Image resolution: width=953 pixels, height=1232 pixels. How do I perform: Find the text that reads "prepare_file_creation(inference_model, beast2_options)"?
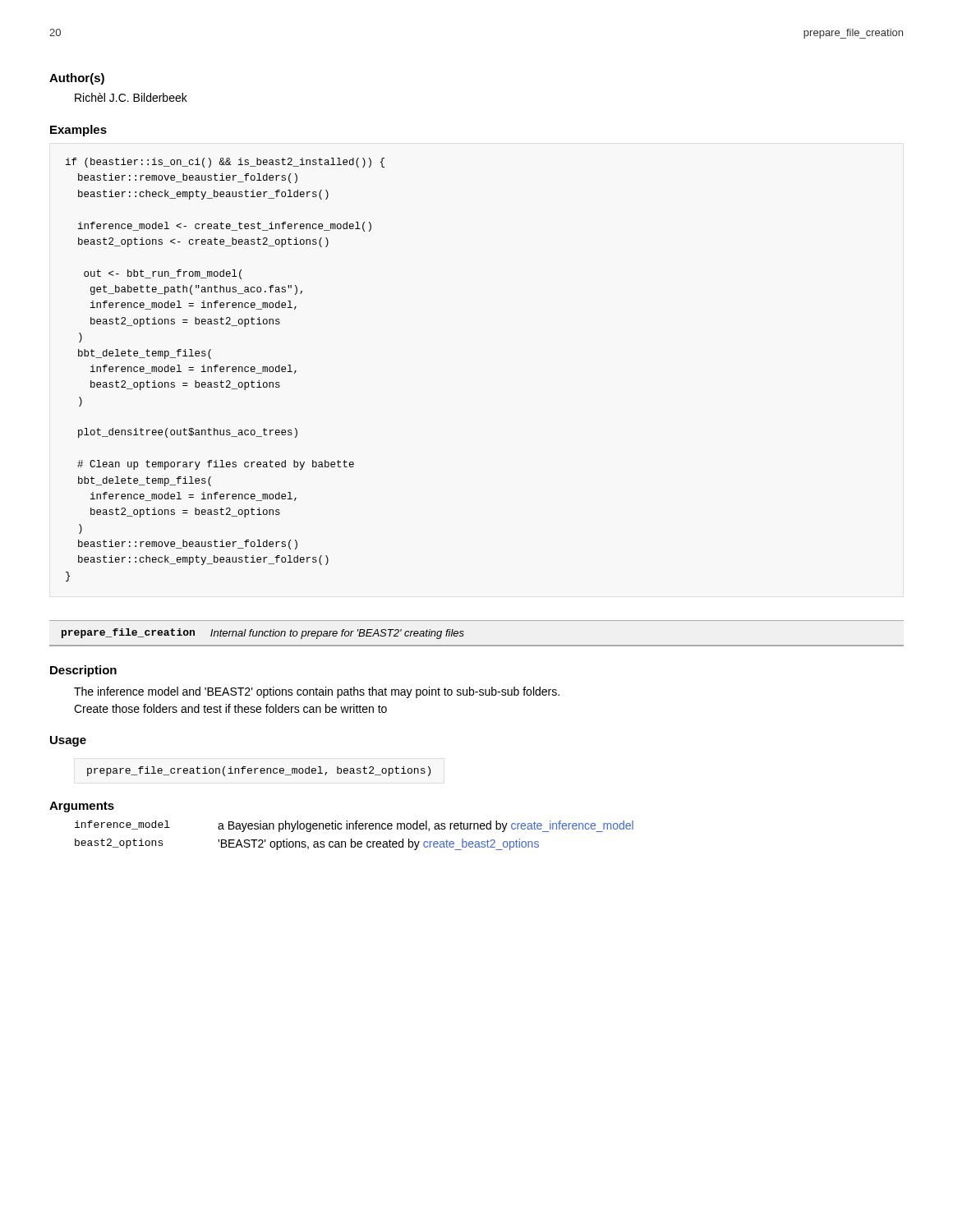pos(259,771)
